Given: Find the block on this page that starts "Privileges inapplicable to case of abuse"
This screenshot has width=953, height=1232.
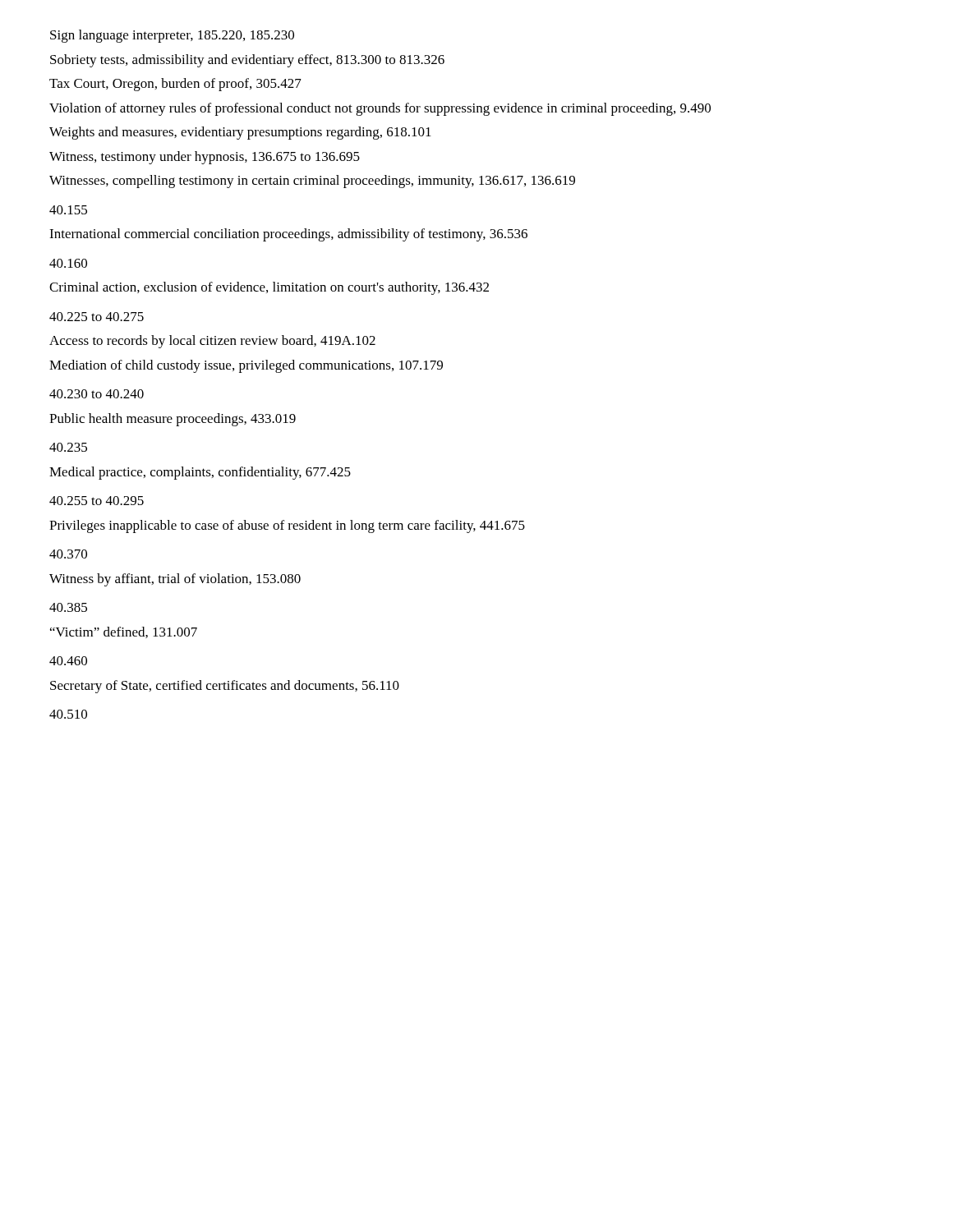Looking at the screenshot, I should [x=287, y=525].
